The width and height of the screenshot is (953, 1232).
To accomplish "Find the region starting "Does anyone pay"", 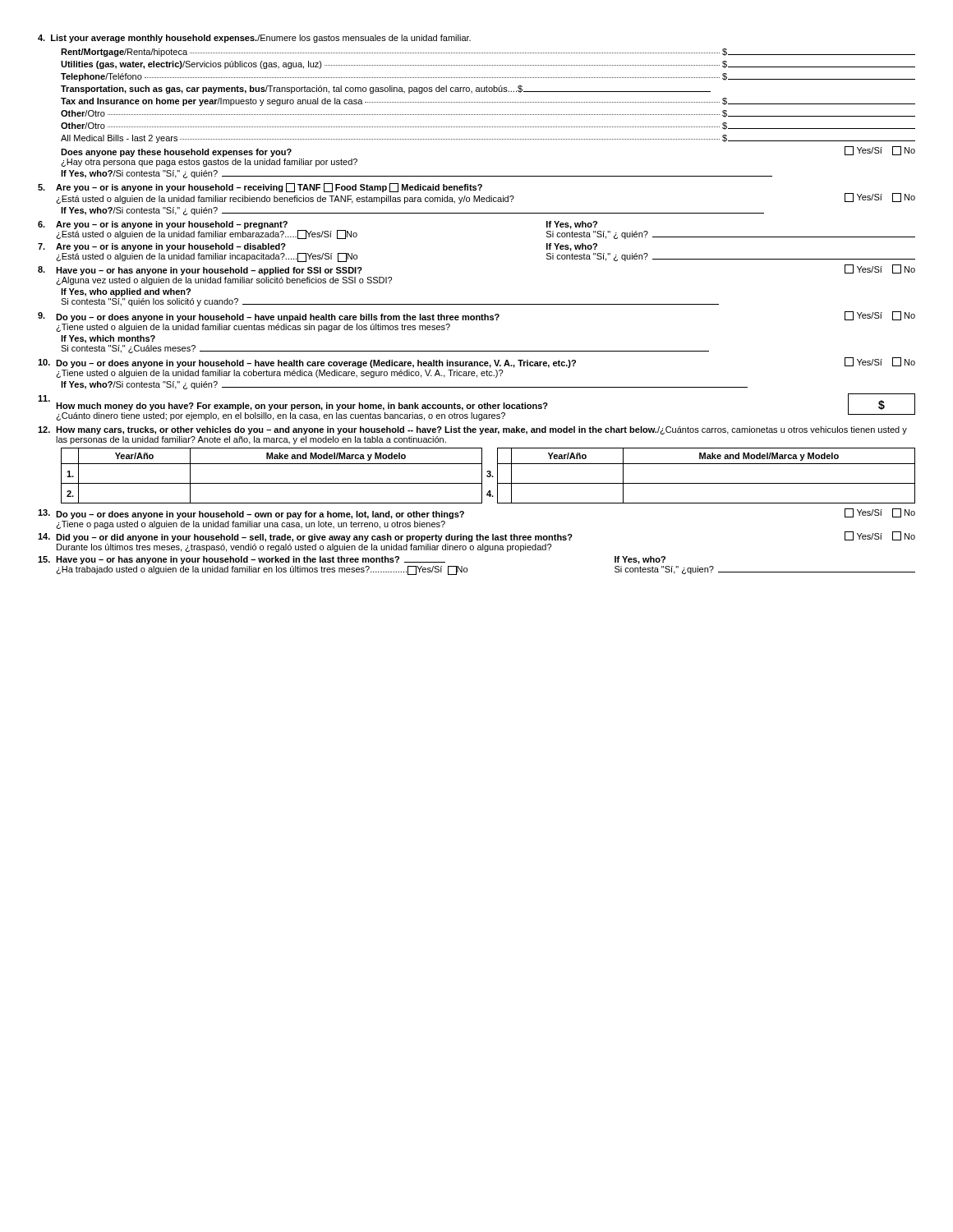I will coord(172,151).
